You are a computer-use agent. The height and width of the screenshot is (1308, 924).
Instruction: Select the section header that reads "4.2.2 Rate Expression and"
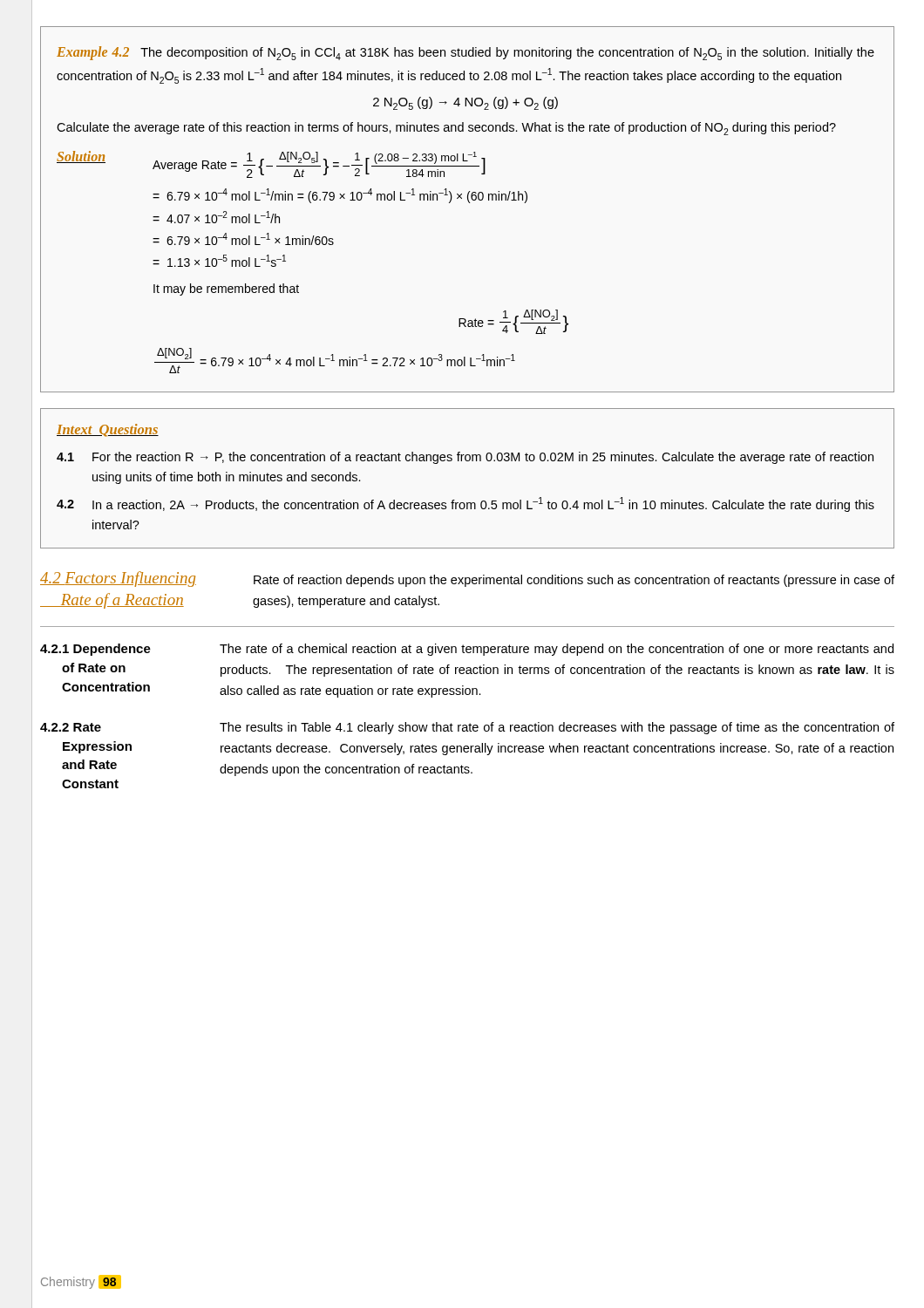click(x=467, y=756)
